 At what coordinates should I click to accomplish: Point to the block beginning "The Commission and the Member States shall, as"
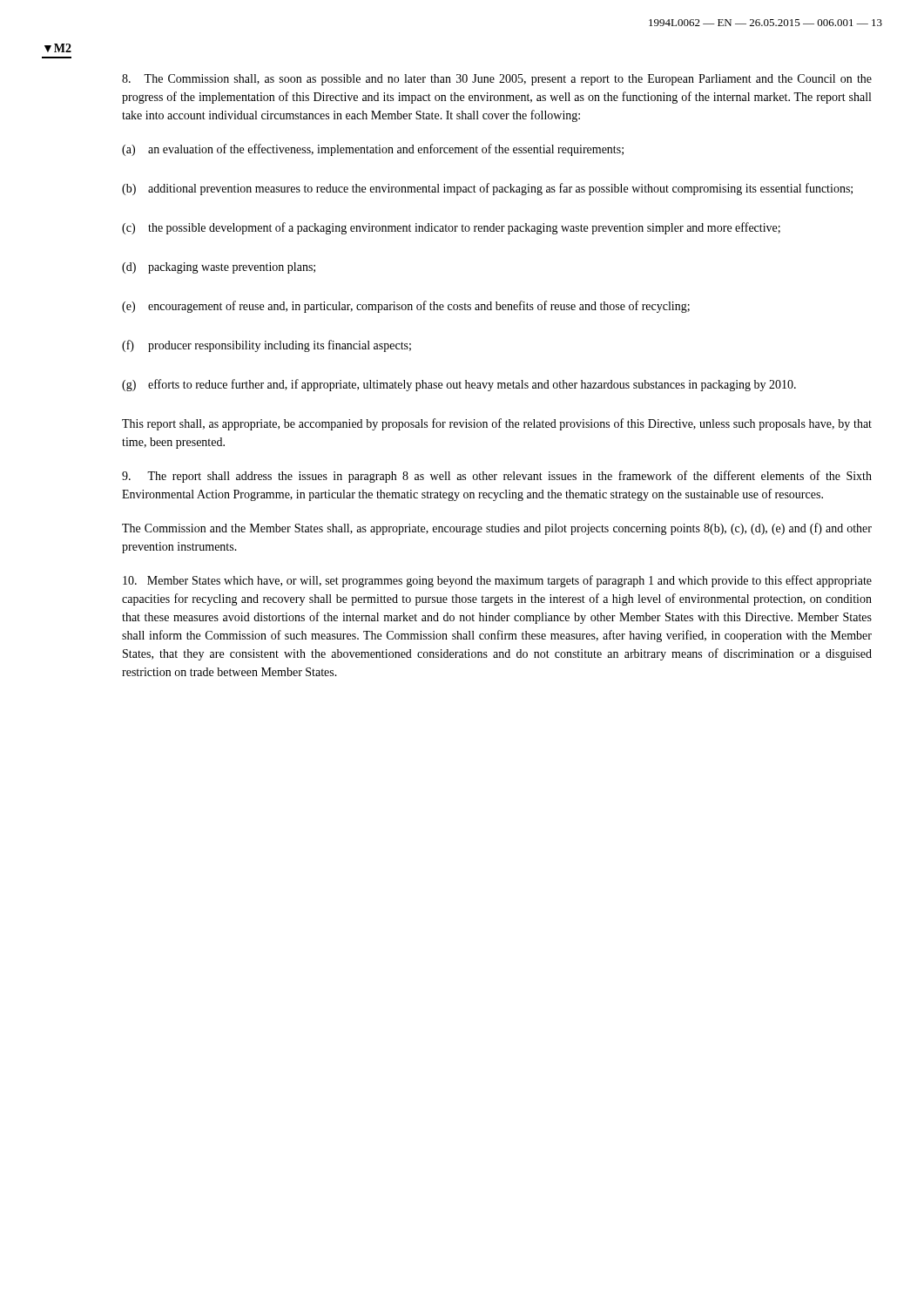[x=497, y=538]
